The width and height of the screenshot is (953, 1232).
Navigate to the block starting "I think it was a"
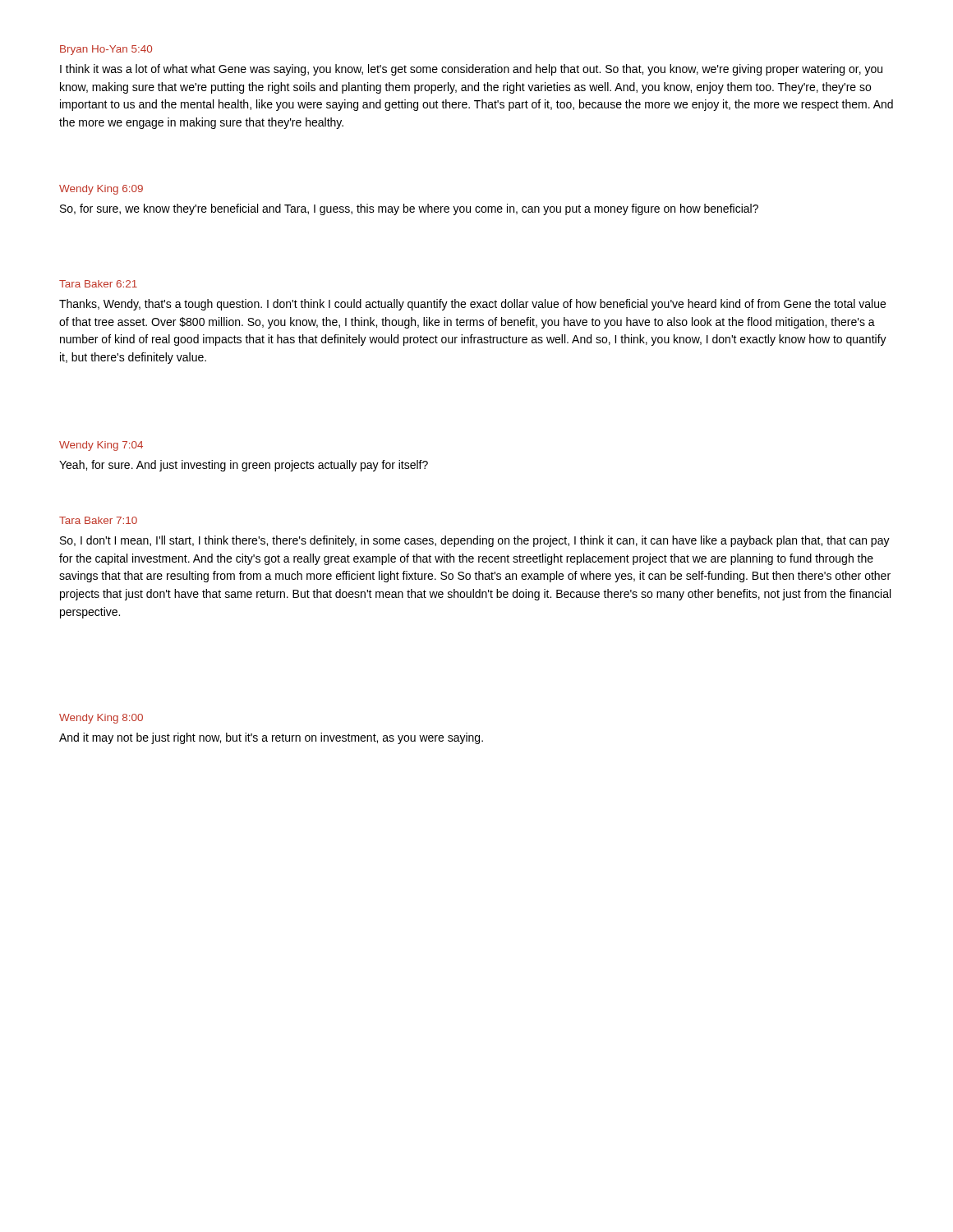pos(476,96)
